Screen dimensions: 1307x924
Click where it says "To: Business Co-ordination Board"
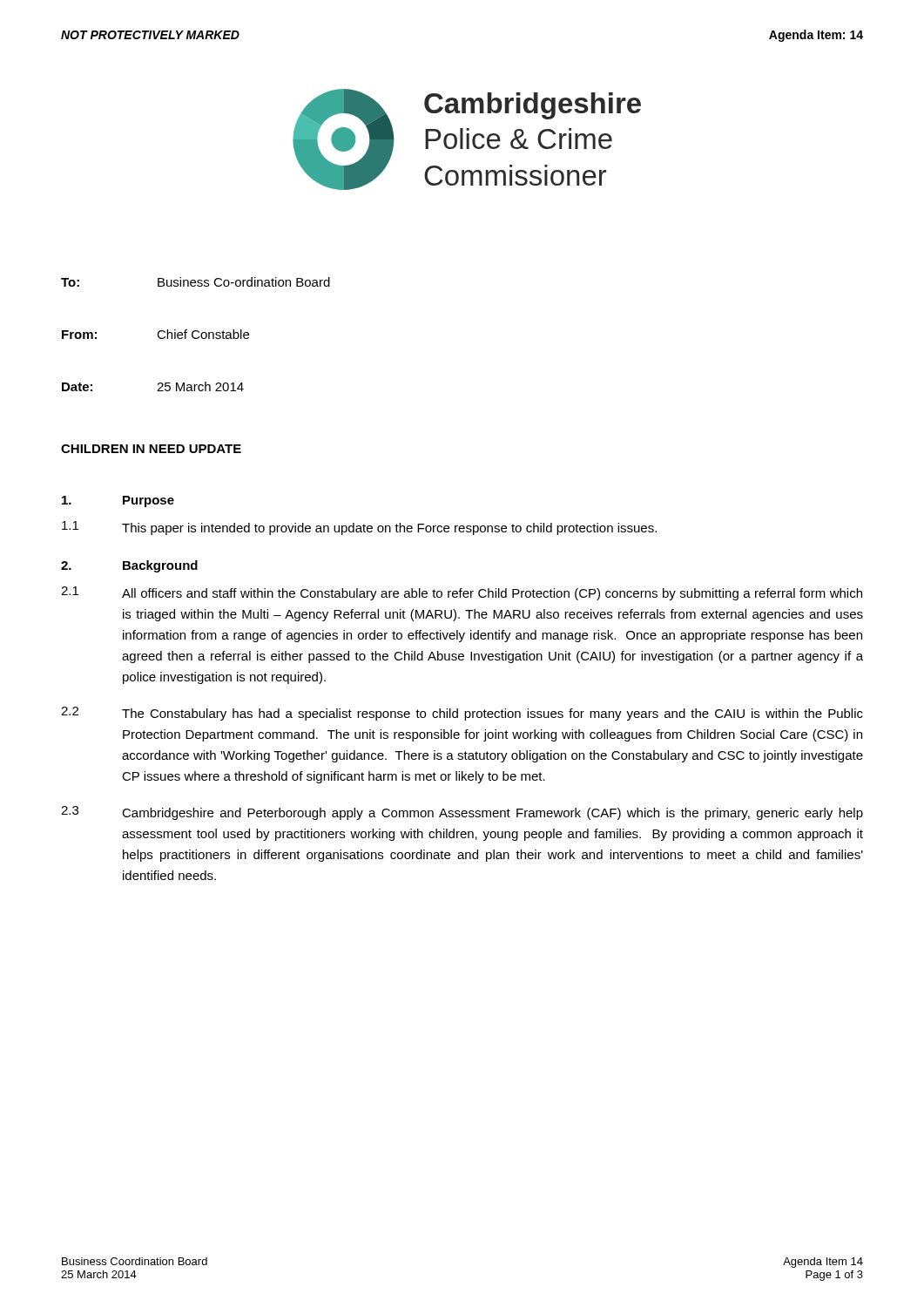(x=196, y=282)
